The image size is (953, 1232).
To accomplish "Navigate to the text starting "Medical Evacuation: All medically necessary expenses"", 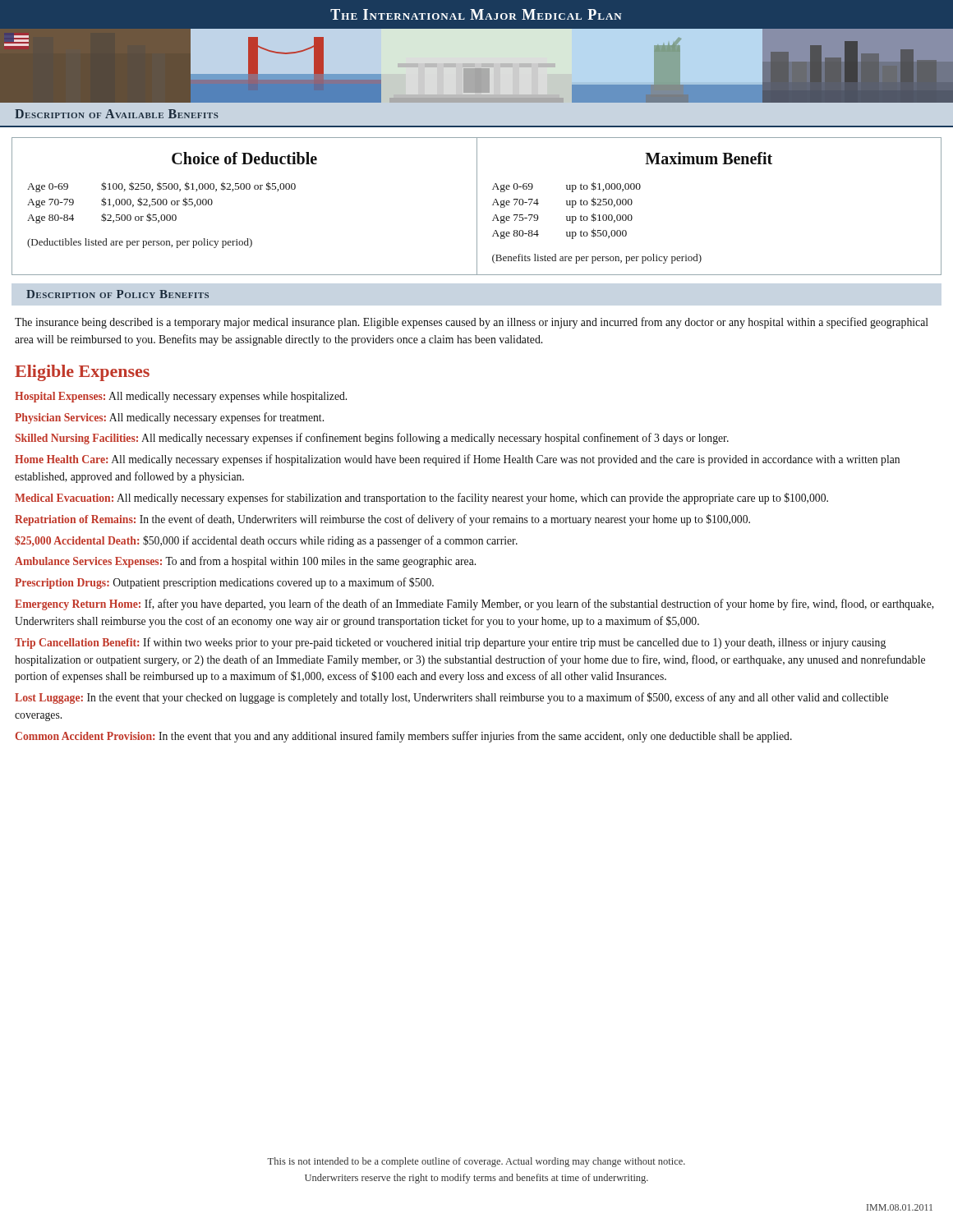I will [422, 498].
